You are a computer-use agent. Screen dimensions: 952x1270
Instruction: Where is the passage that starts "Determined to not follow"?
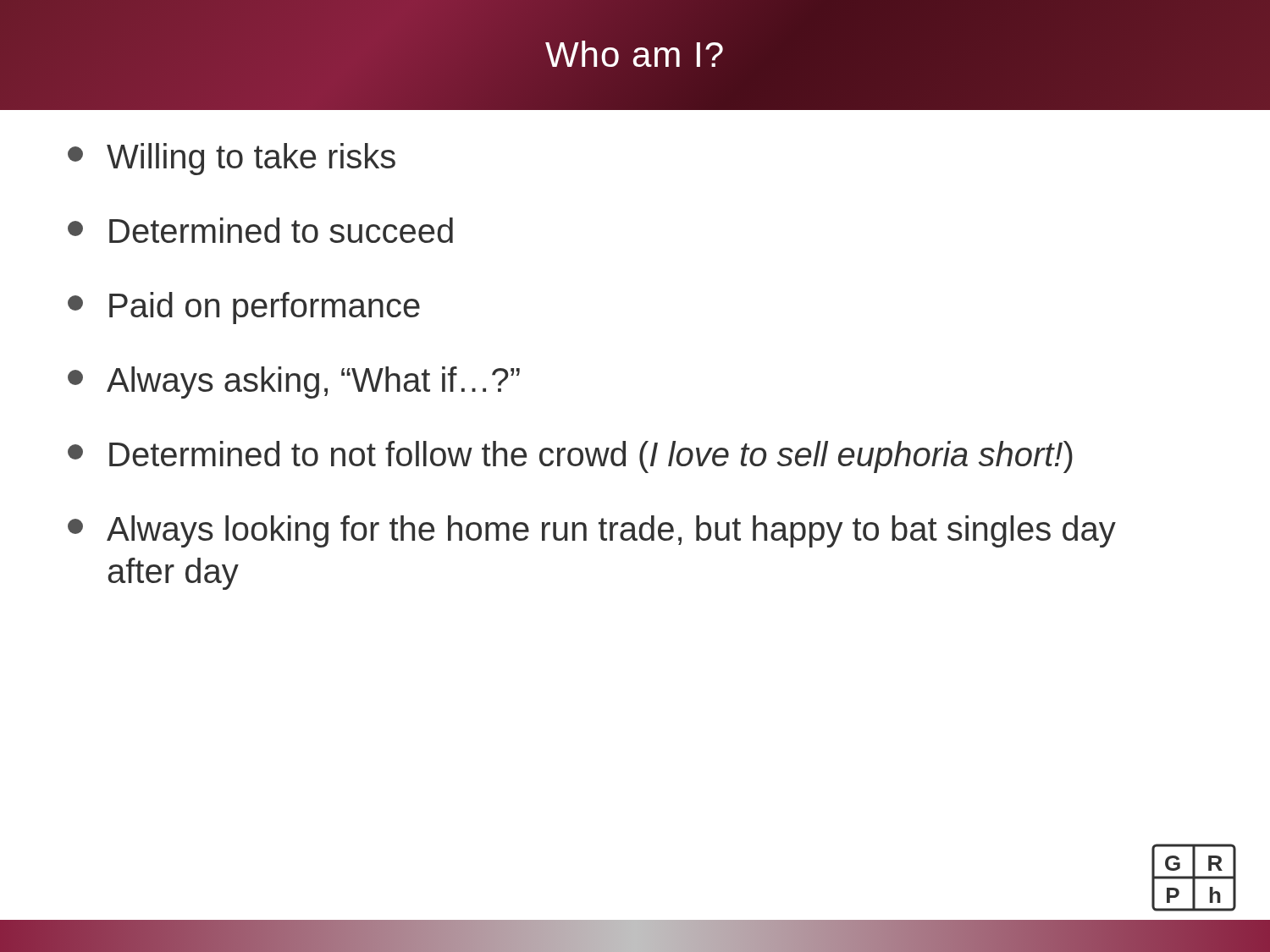[x=618, y=454]
